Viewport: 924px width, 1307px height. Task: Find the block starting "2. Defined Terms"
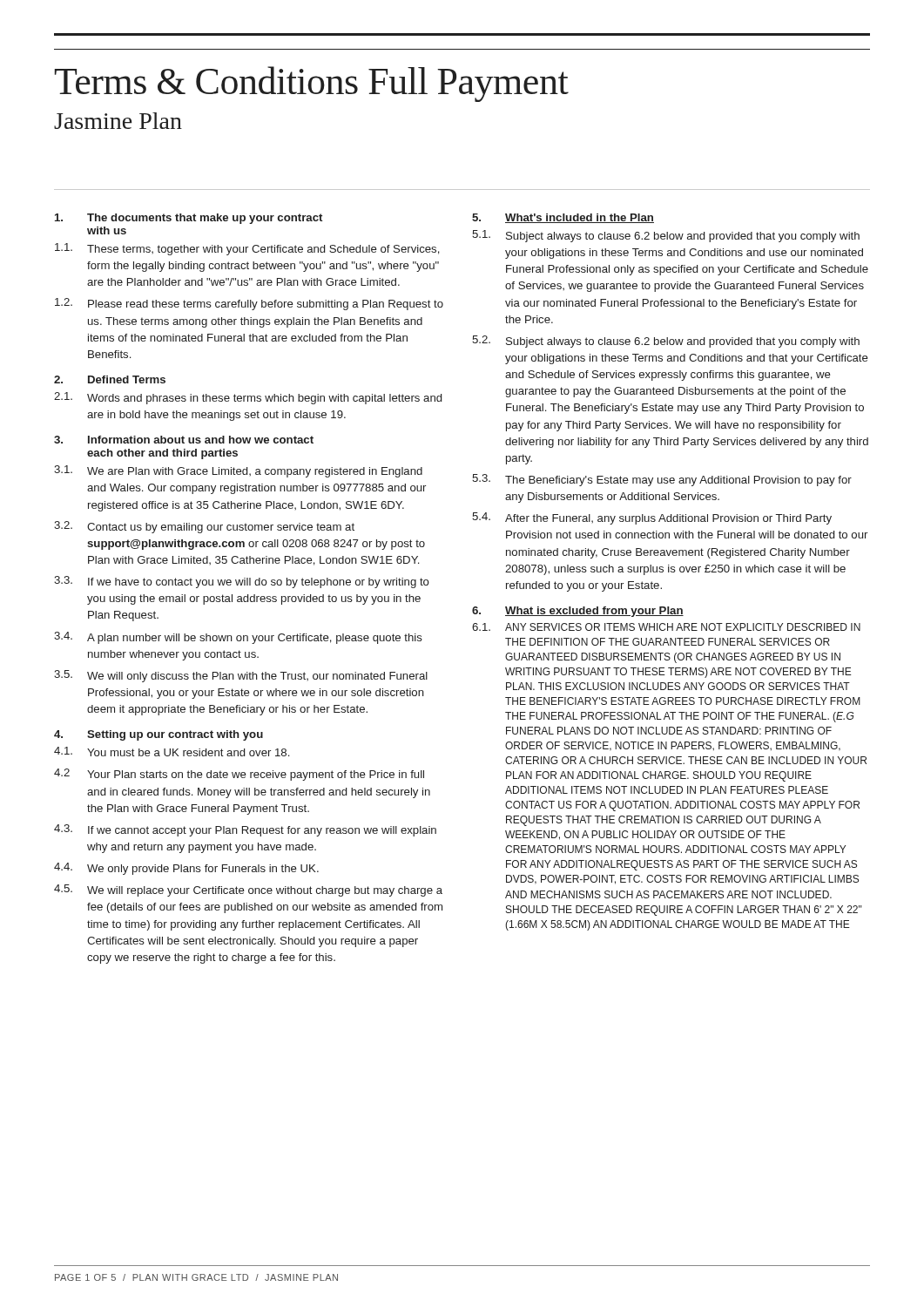coord(110,379)
